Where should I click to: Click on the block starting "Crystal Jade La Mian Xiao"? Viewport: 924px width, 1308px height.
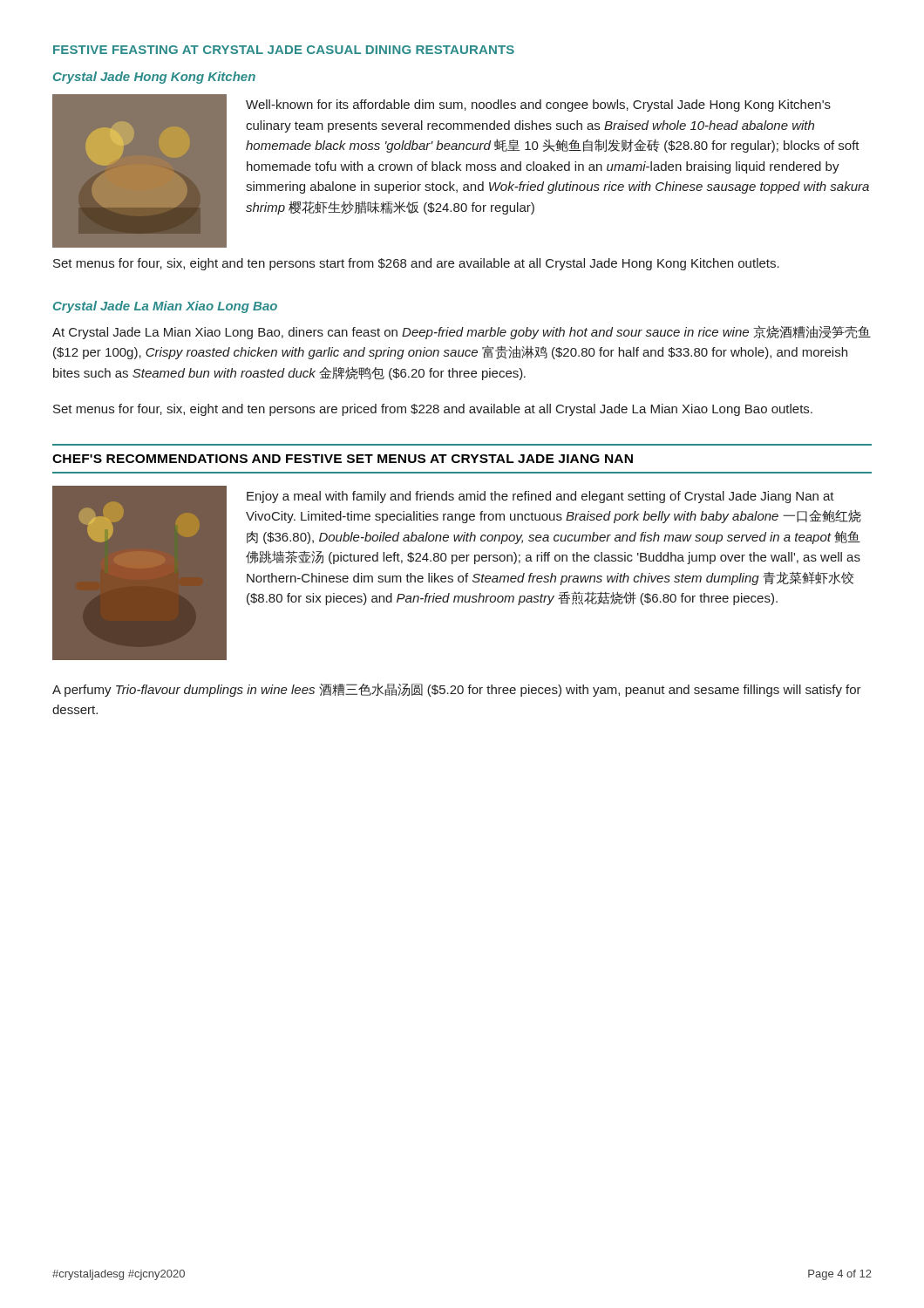pyautogui.click(x=165, y=305)
